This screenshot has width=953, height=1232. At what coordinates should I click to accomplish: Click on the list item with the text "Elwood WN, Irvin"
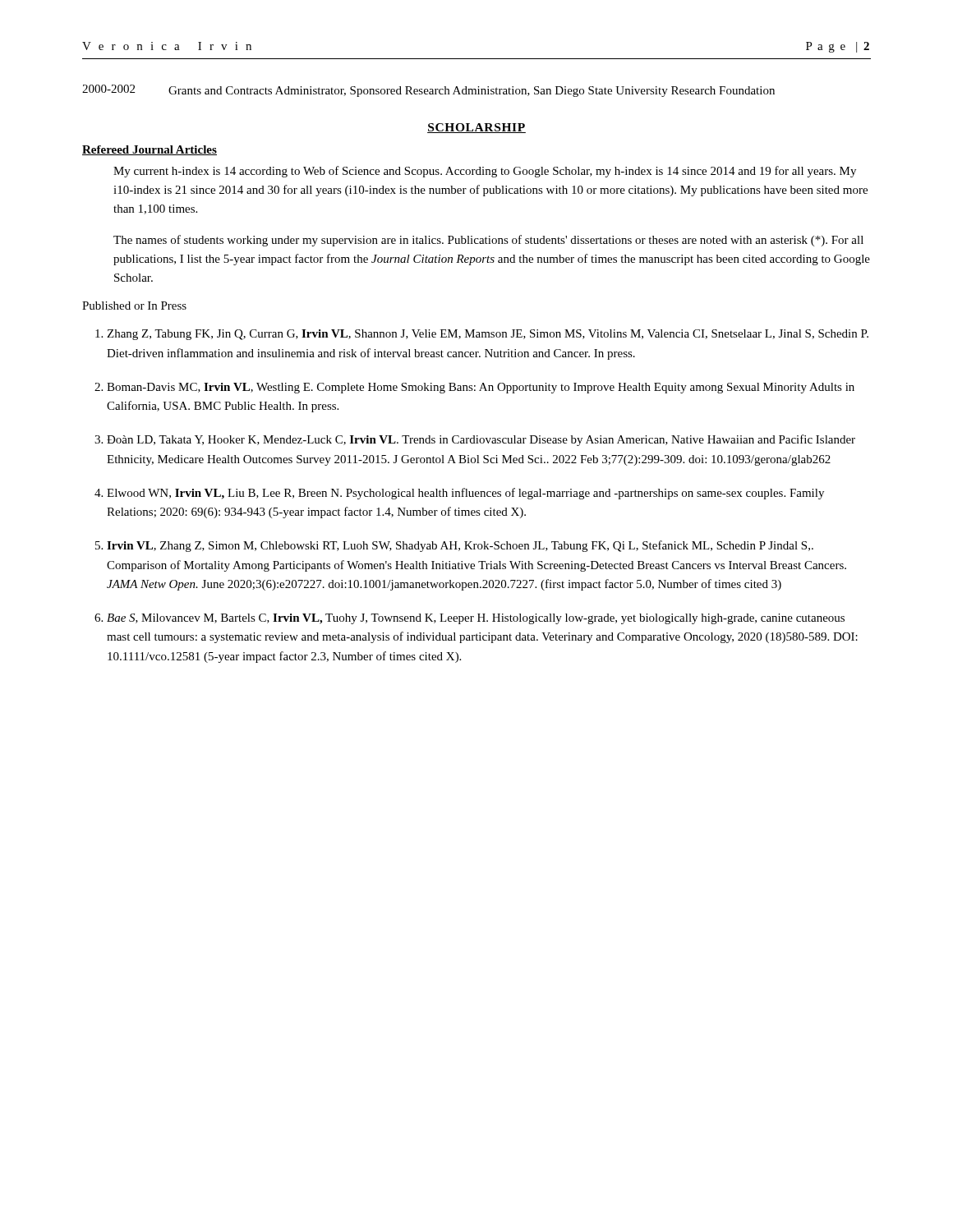(466, 502)
